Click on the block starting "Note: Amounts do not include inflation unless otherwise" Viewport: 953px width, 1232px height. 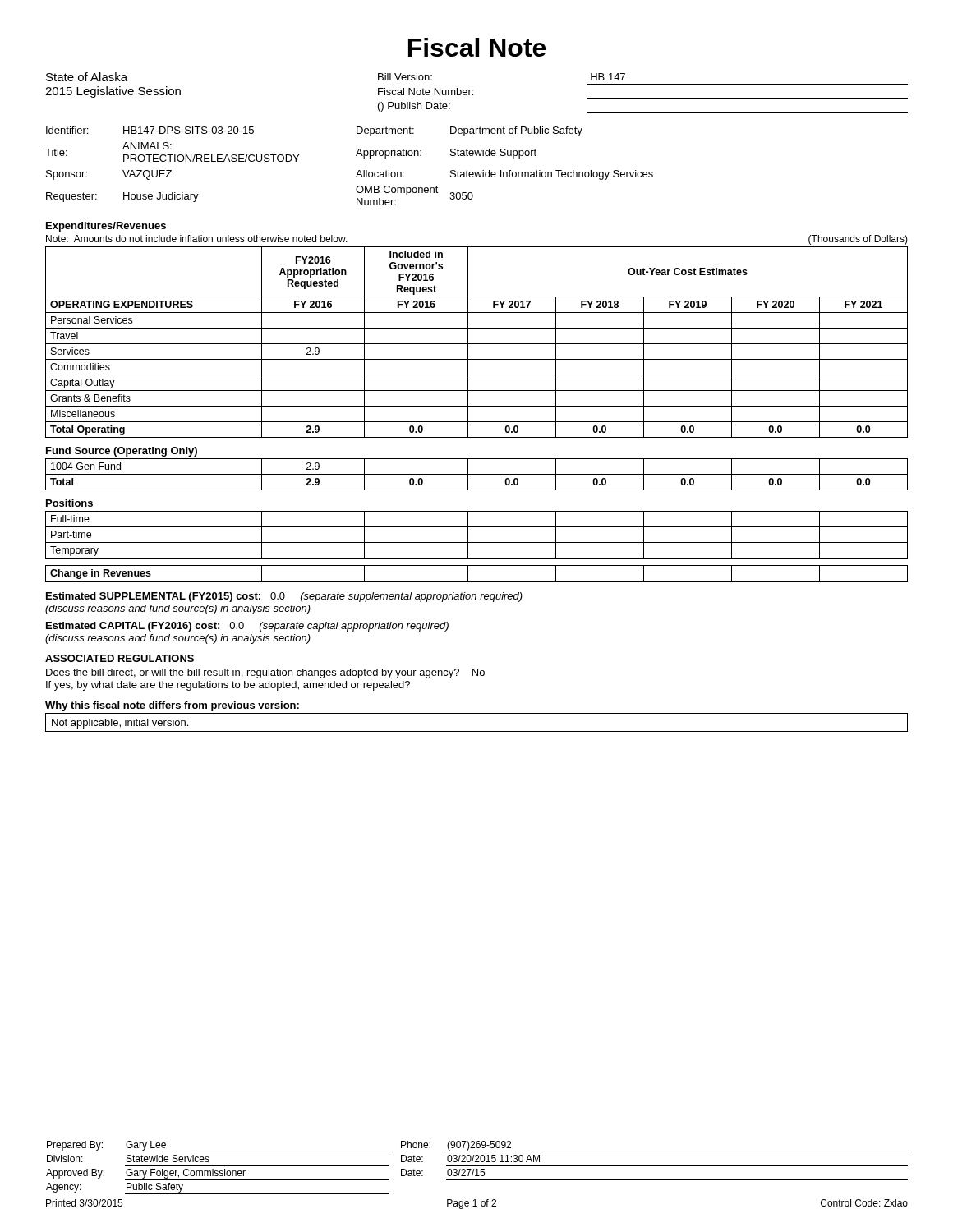click(196, 239)
